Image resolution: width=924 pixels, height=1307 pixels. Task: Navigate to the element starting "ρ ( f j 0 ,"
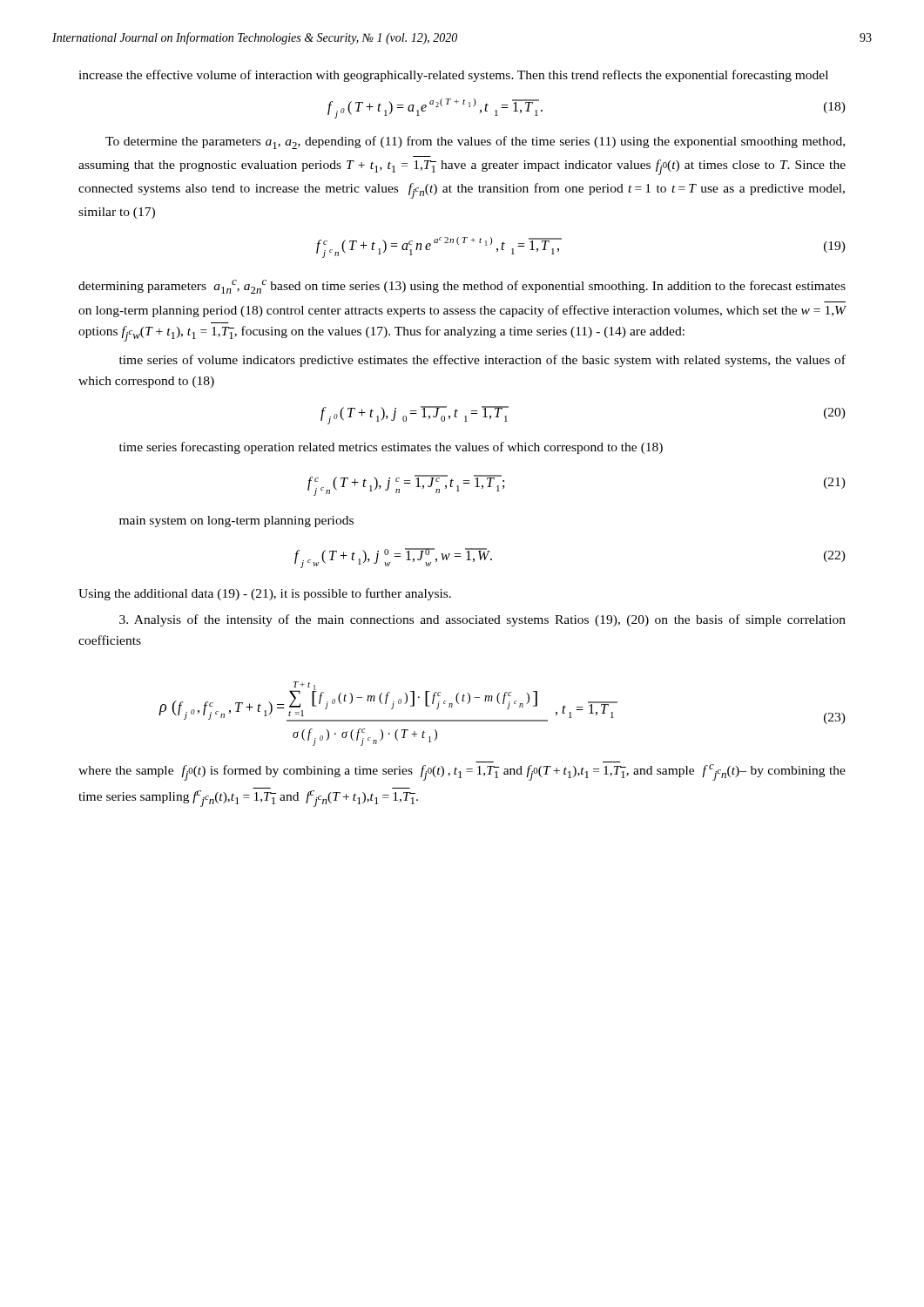click(462, 703)
